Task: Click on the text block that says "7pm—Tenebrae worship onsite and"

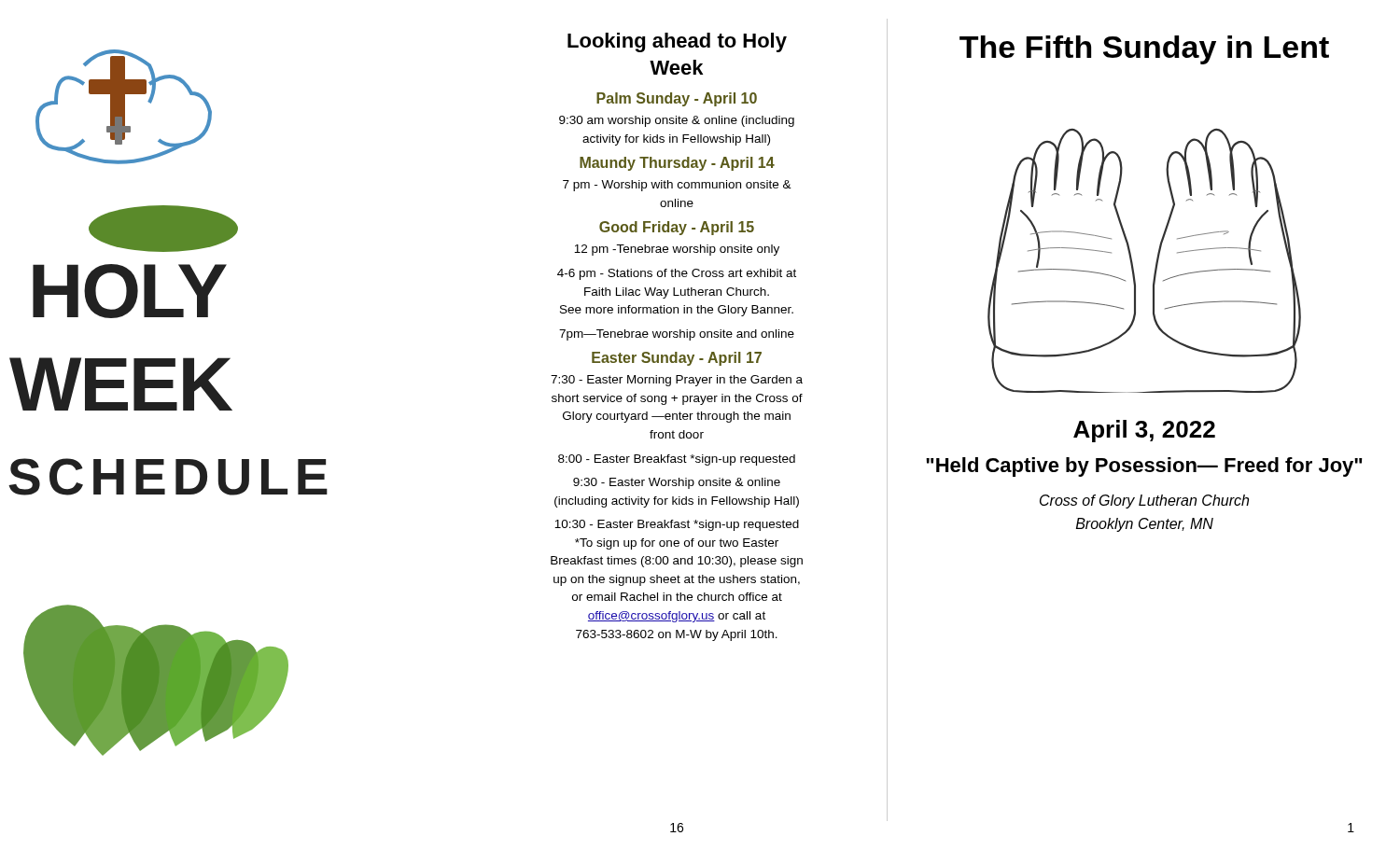Action: pyautogui.click(x=677, y=334)
